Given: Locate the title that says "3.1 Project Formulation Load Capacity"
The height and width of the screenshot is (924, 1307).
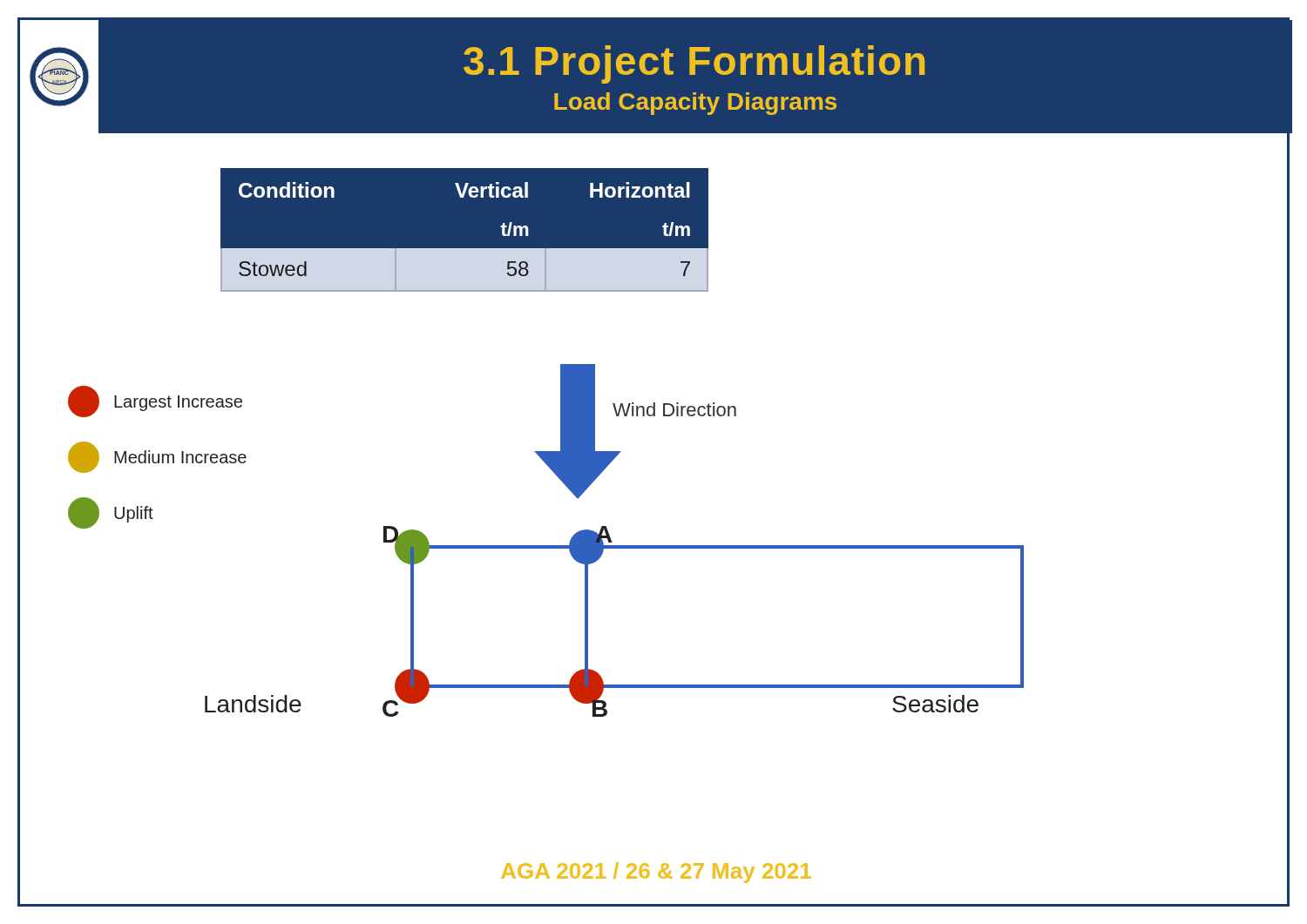Looking at the screenshot, I should pyautogui.click(x=695, y=77).
